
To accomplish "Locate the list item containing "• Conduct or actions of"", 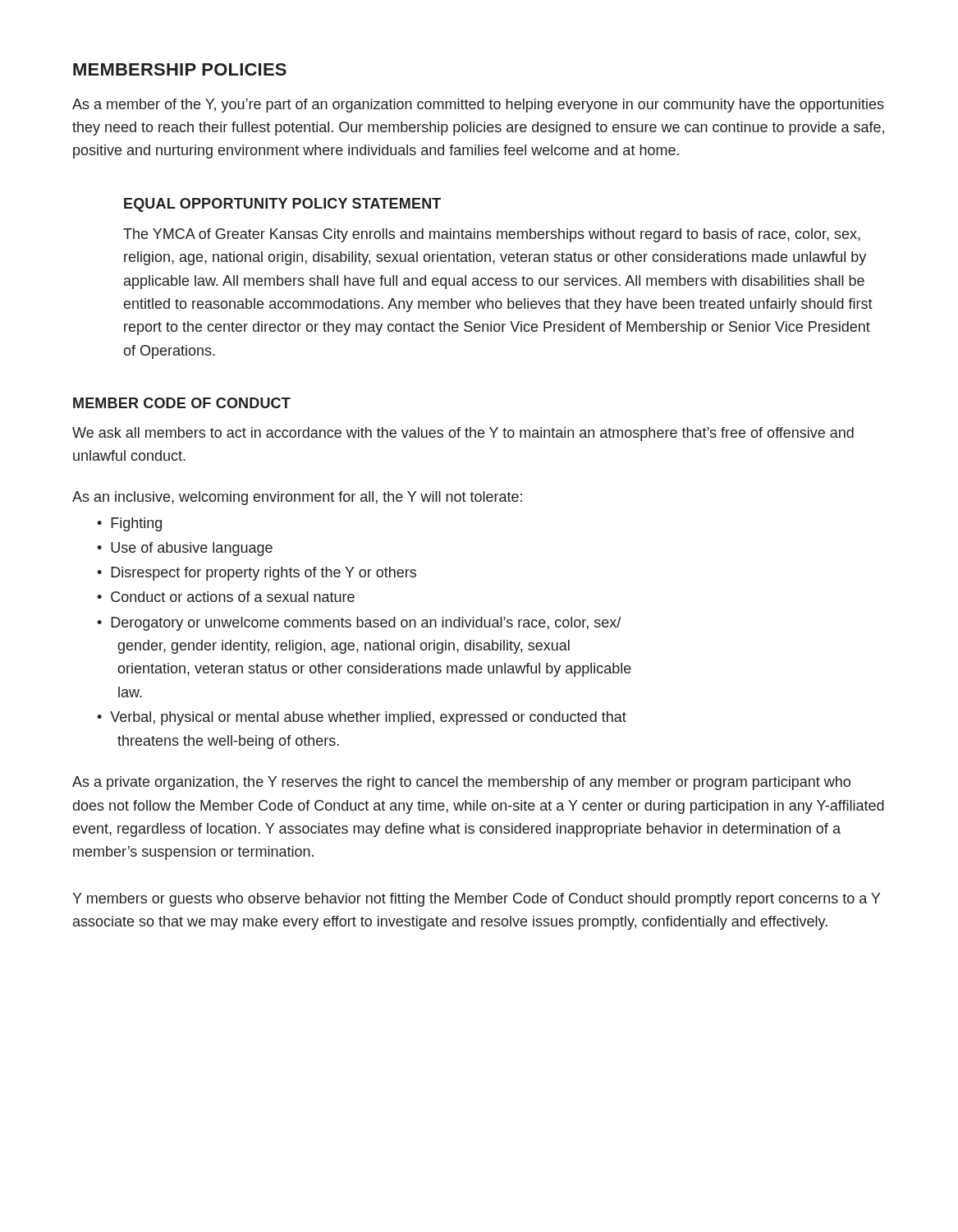I will click(x=226, y=597).
